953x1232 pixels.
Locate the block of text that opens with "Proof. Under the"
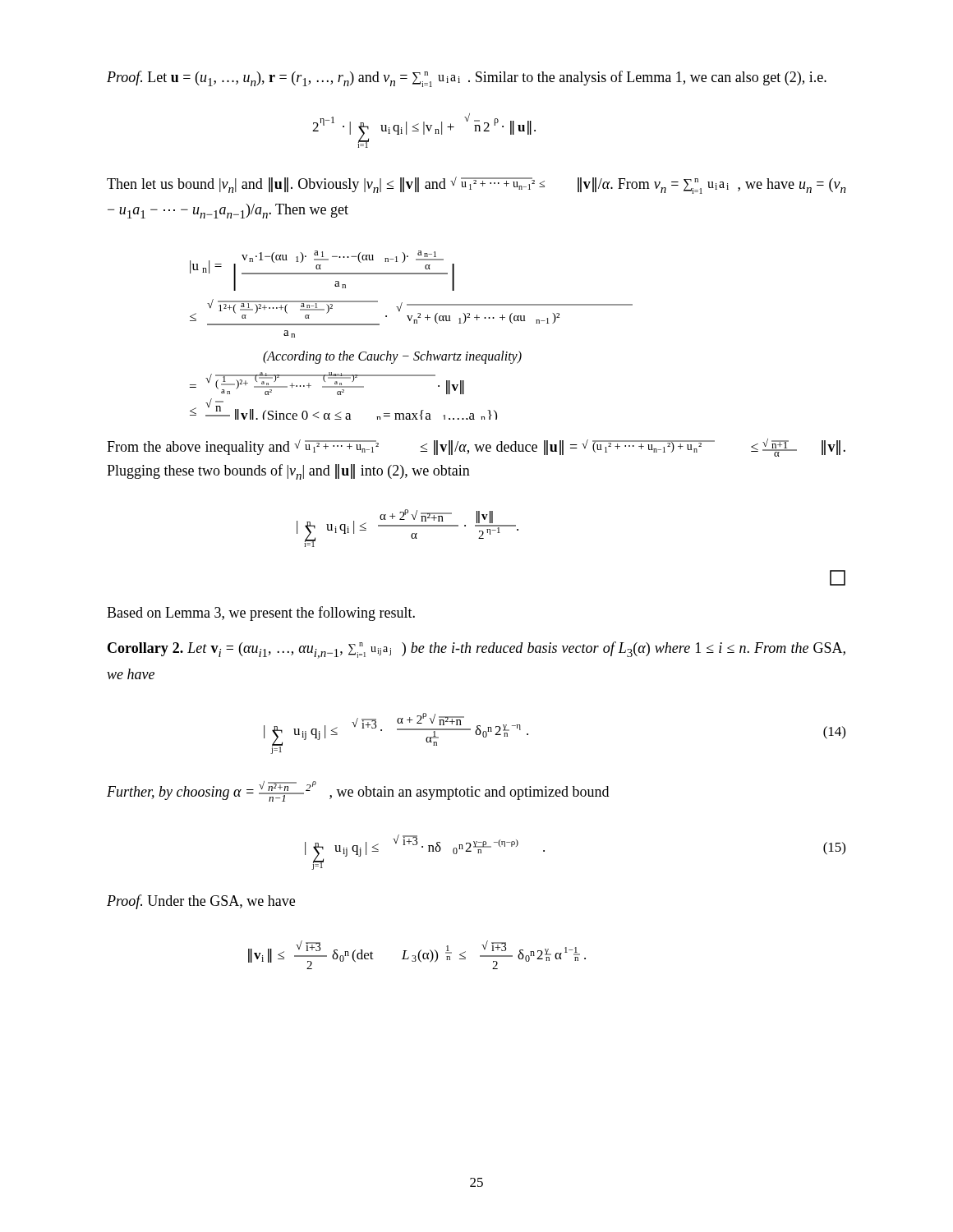tap(201, 901)
